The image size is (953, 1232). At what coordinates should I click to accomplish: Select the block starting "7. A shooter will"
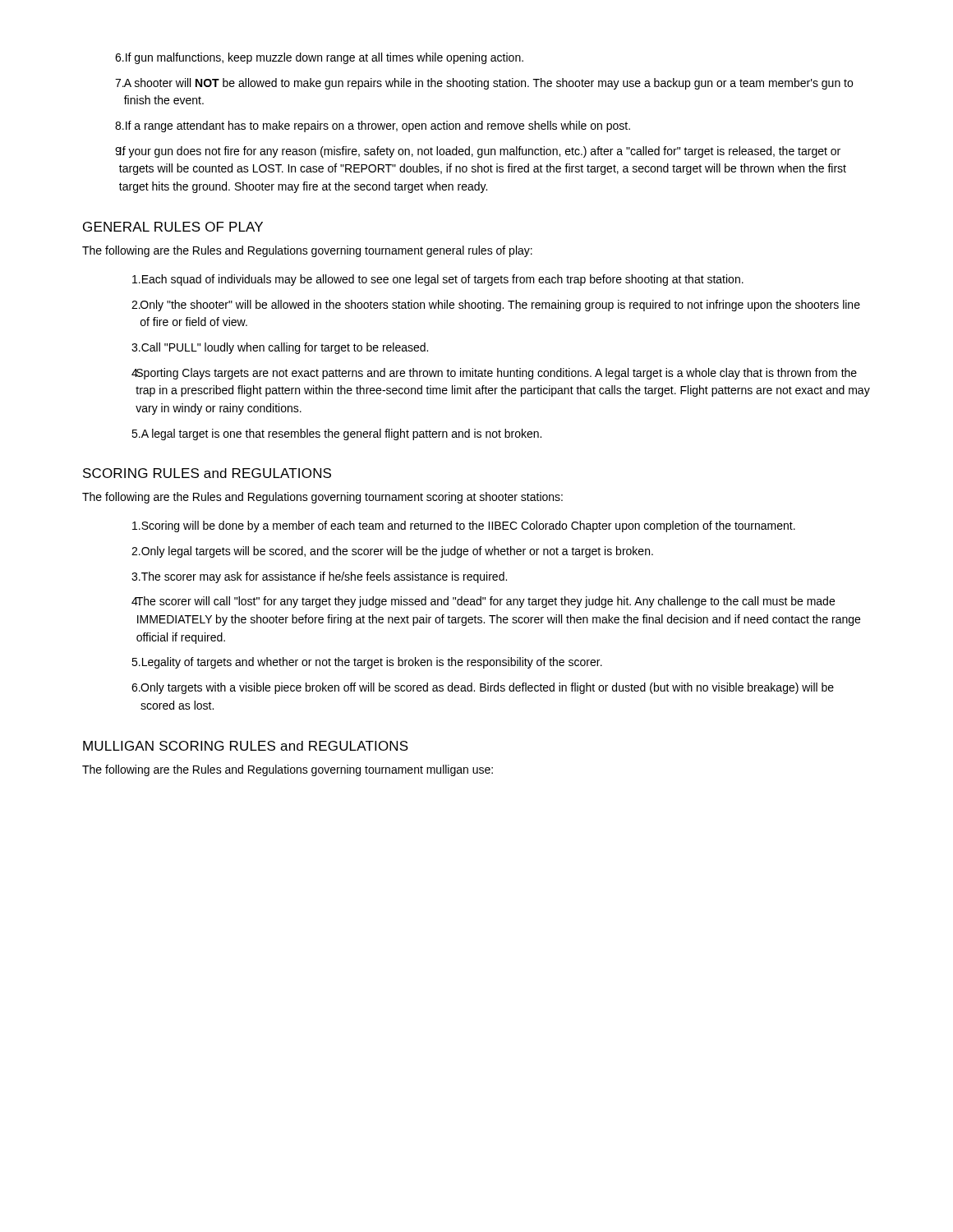coord(476,92)
